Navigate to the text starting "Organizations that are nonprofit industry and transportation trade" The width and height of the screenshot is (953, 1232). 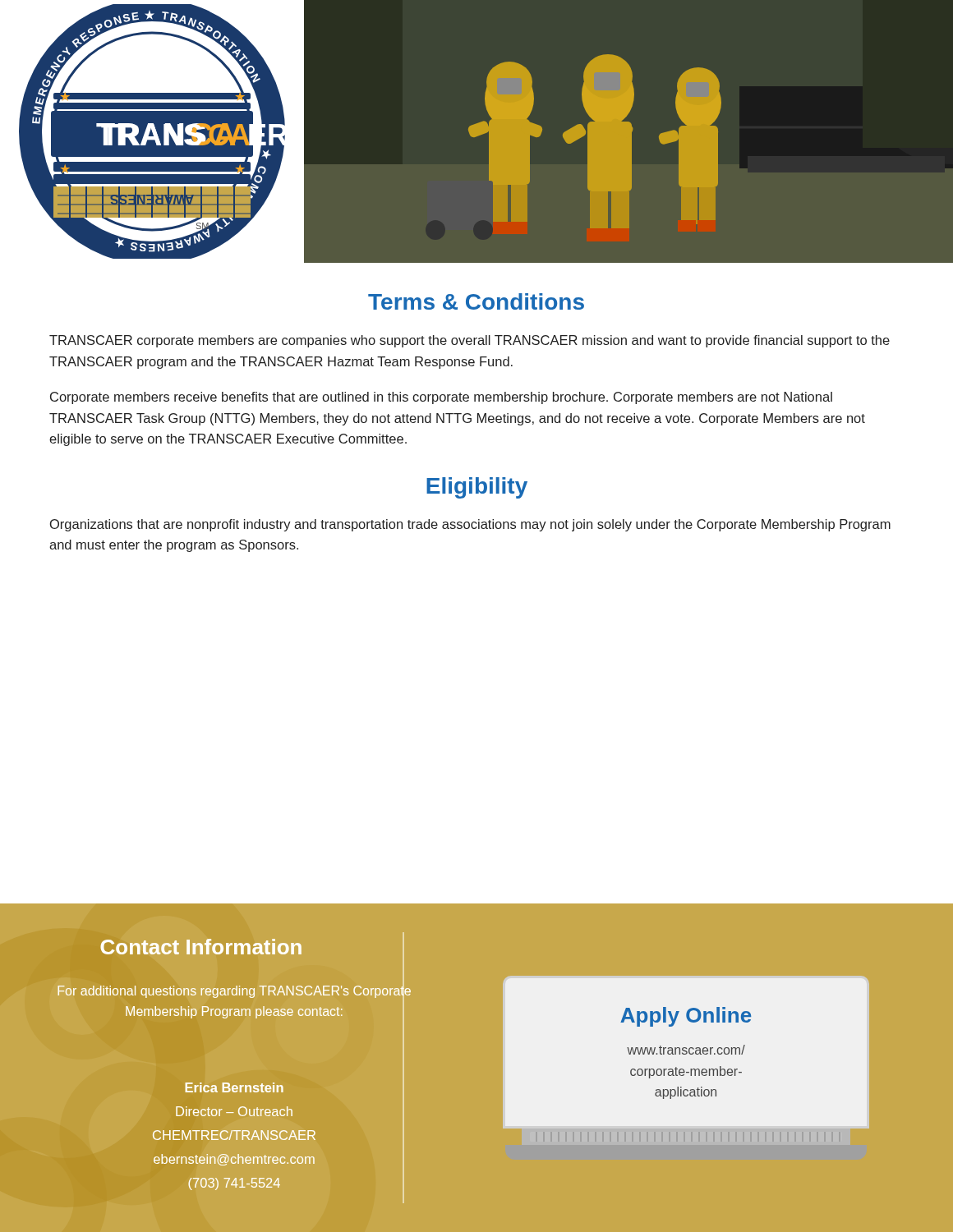(470, 534)
